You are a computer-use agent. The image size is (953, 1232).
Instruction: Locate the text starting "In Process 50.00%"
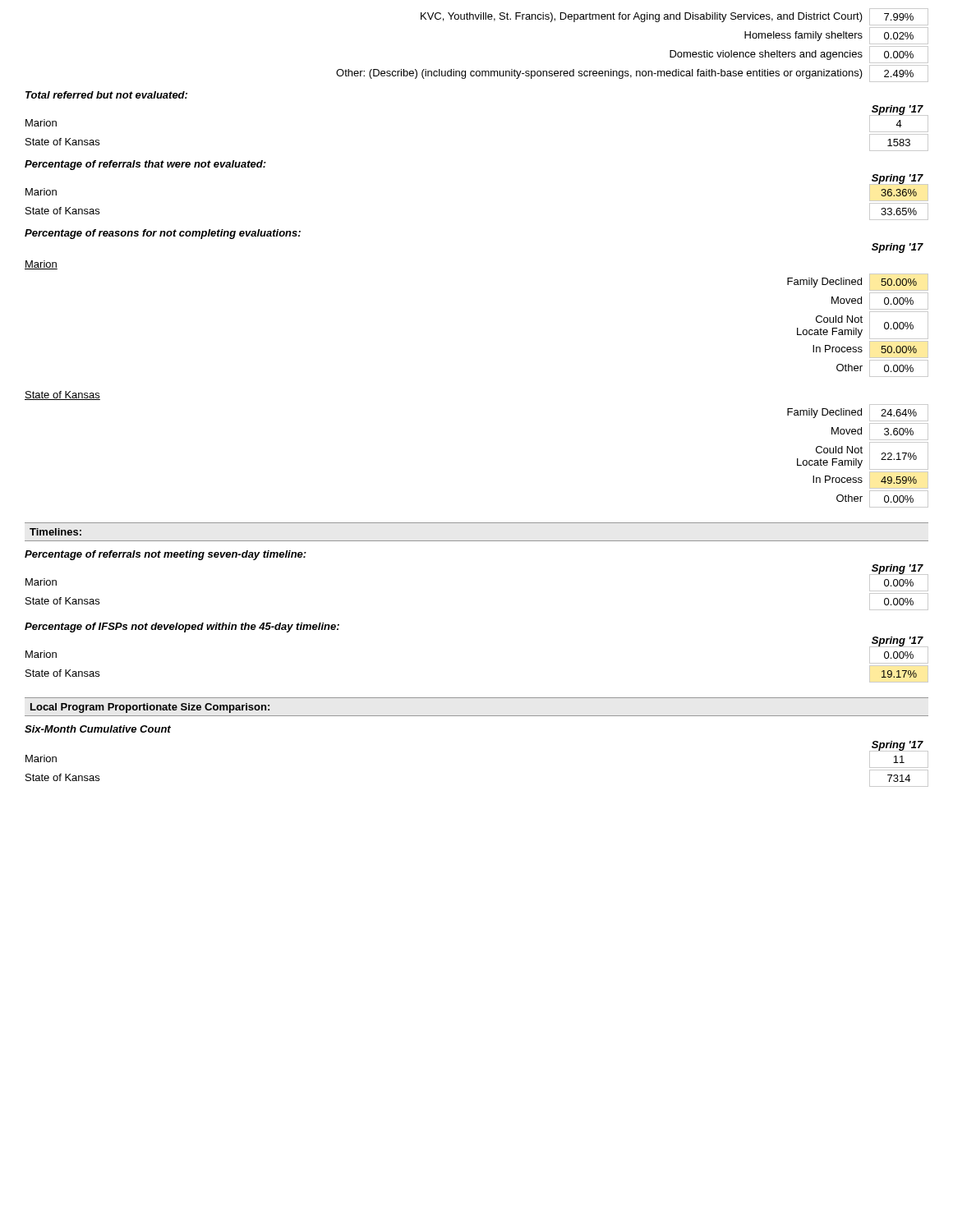coord(870,349)
